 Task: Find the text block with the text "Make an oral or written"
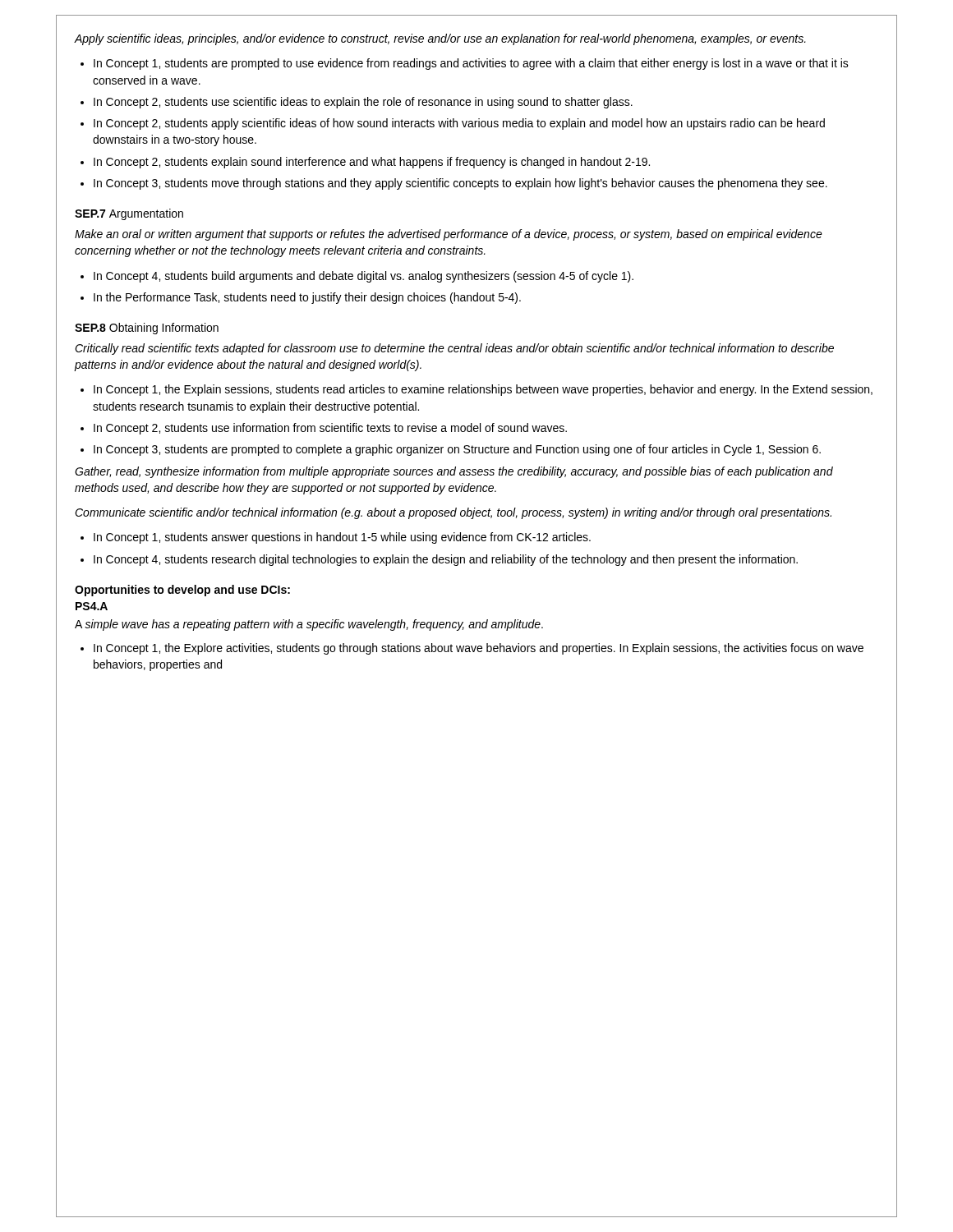coord(476,243)
